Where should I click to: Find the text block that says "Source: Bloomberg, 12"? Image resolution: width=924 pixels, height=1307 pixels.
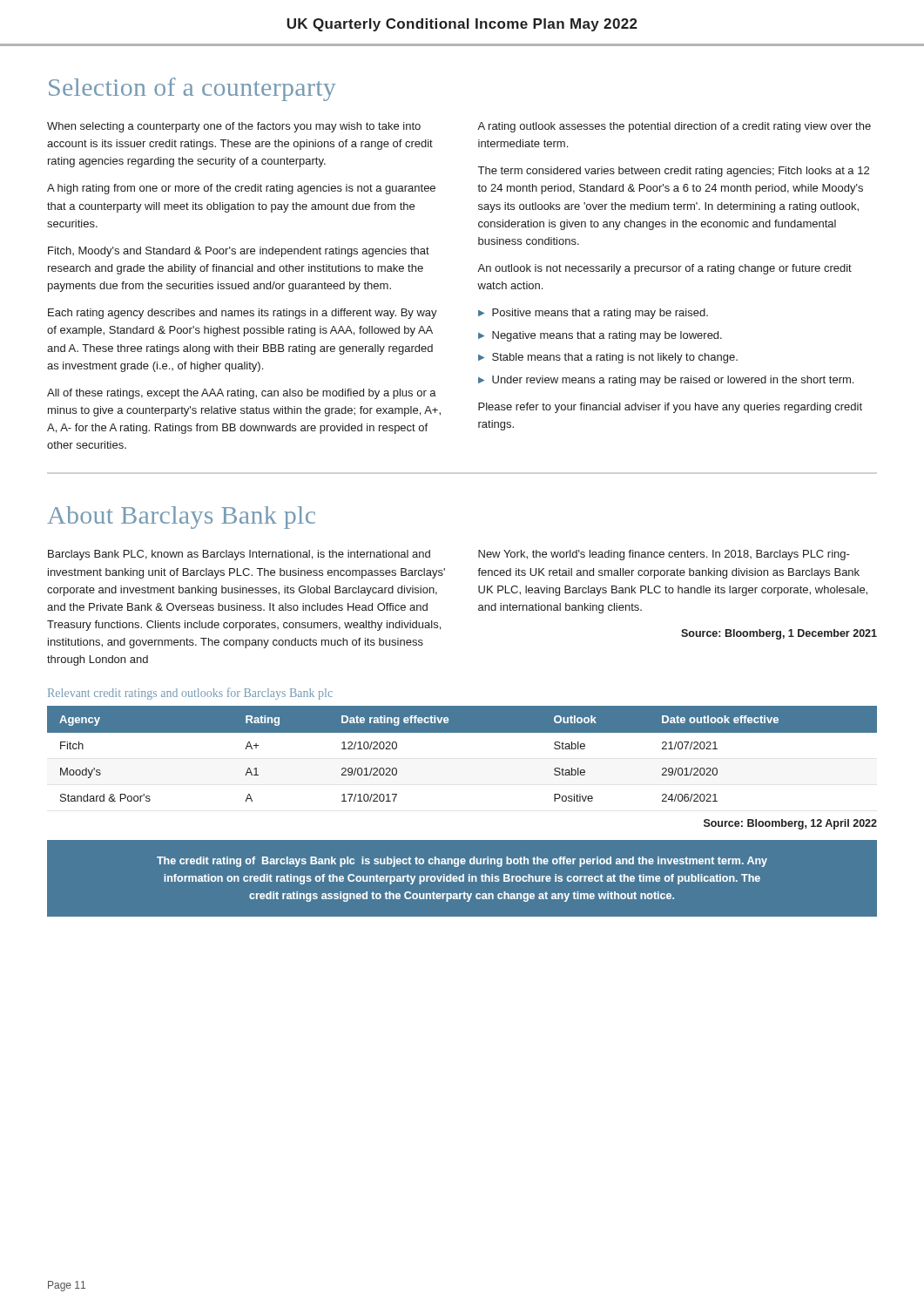pyautogui.click(x=790, y=824)
